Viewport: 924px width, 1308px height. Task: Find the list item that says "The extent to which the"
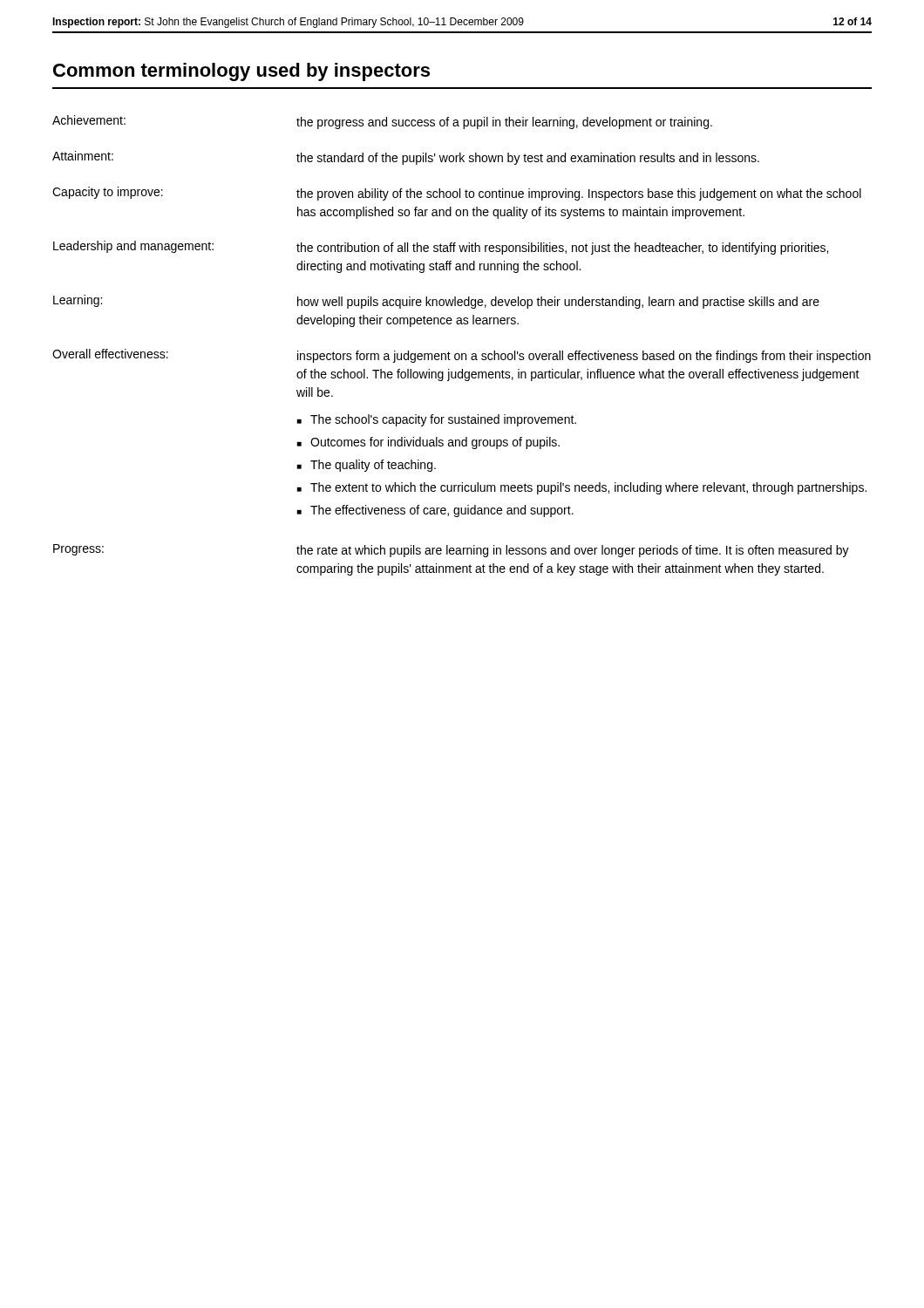coord(589,487)
